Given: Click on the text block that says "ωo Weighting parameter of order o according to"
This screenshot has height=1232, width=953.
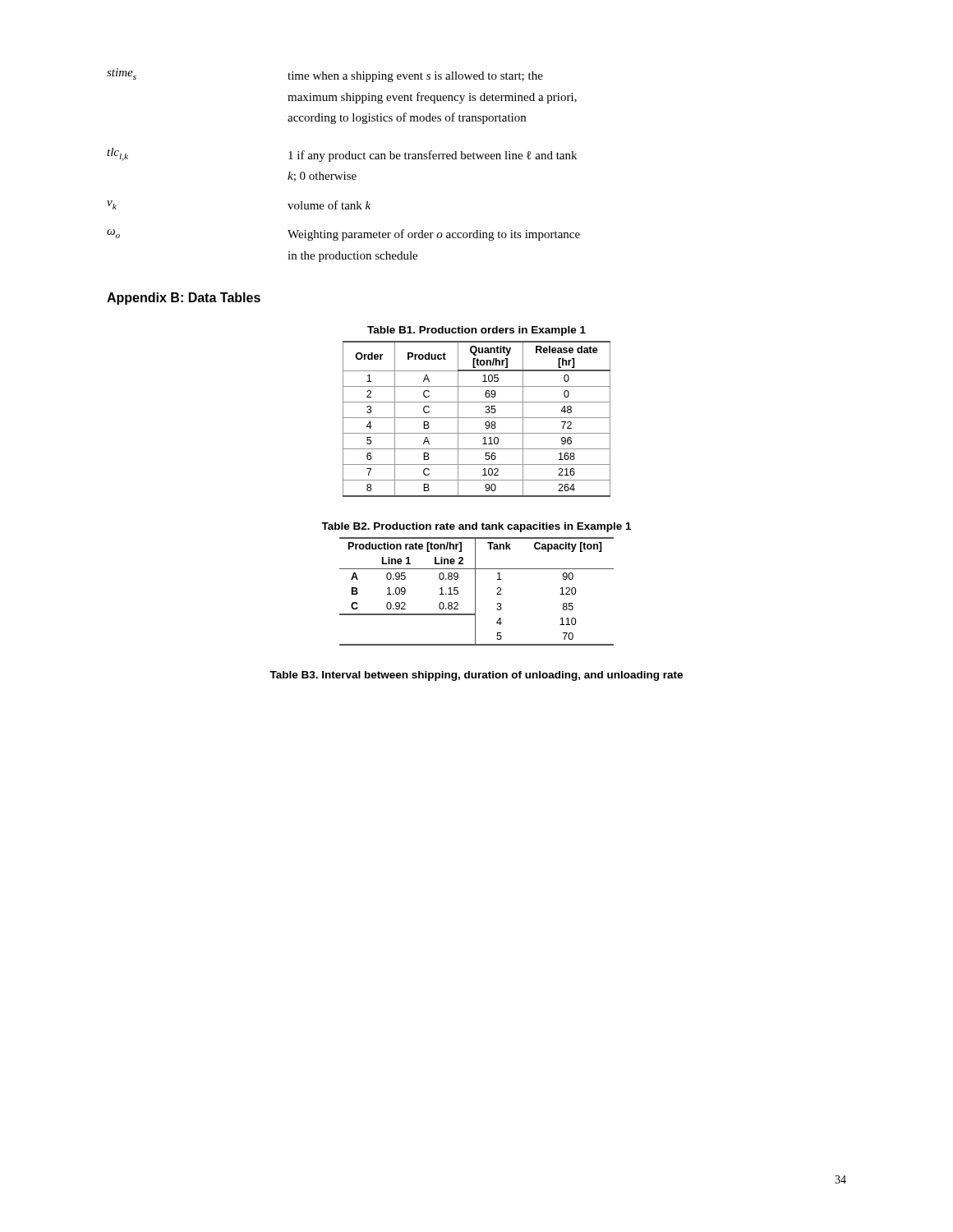Looking at the screenshot, I should pyautogui.click(x=476, y=245).
